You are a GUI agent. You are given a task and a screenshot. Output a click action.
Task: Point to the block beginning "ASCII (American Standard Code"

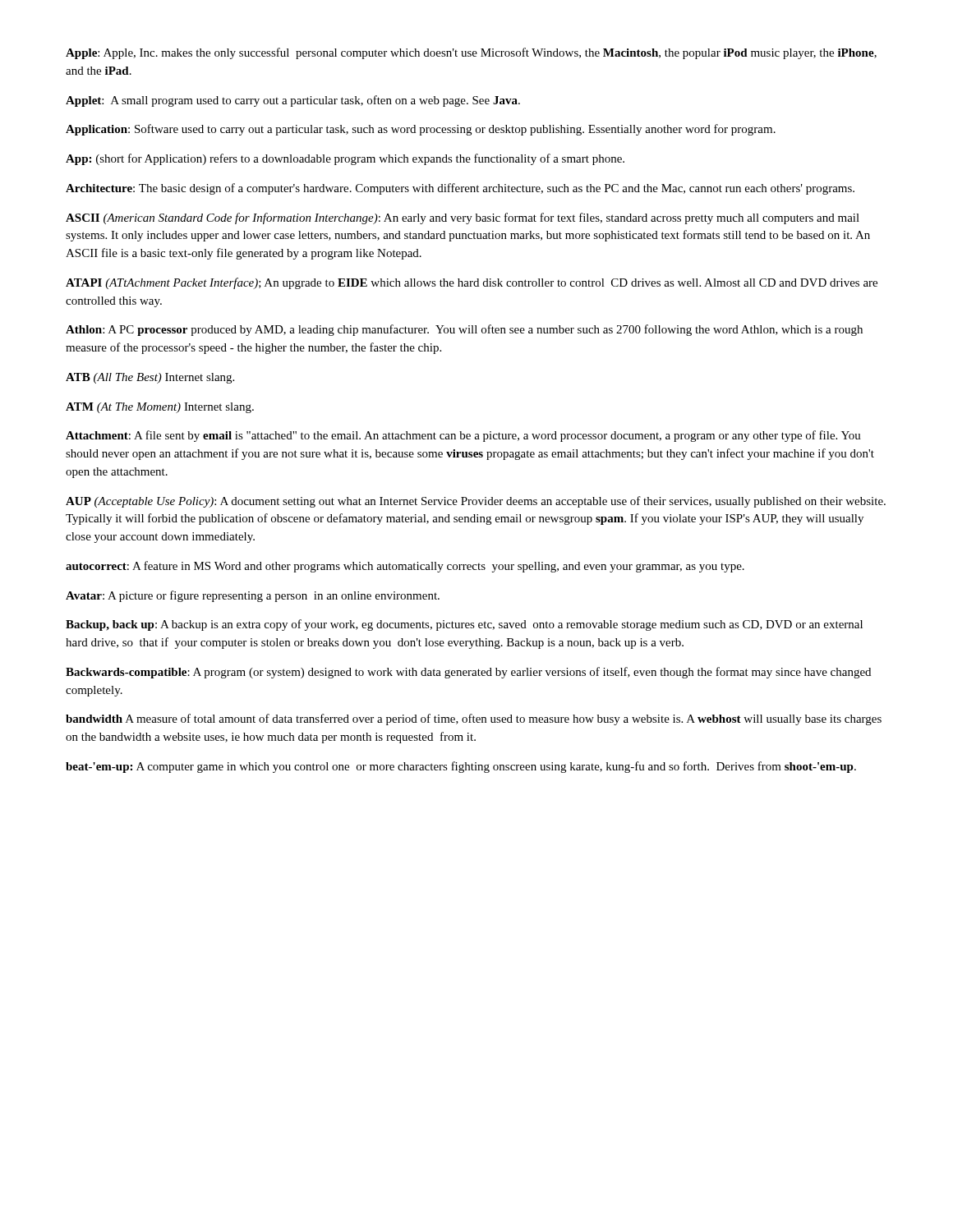[468, 235]
